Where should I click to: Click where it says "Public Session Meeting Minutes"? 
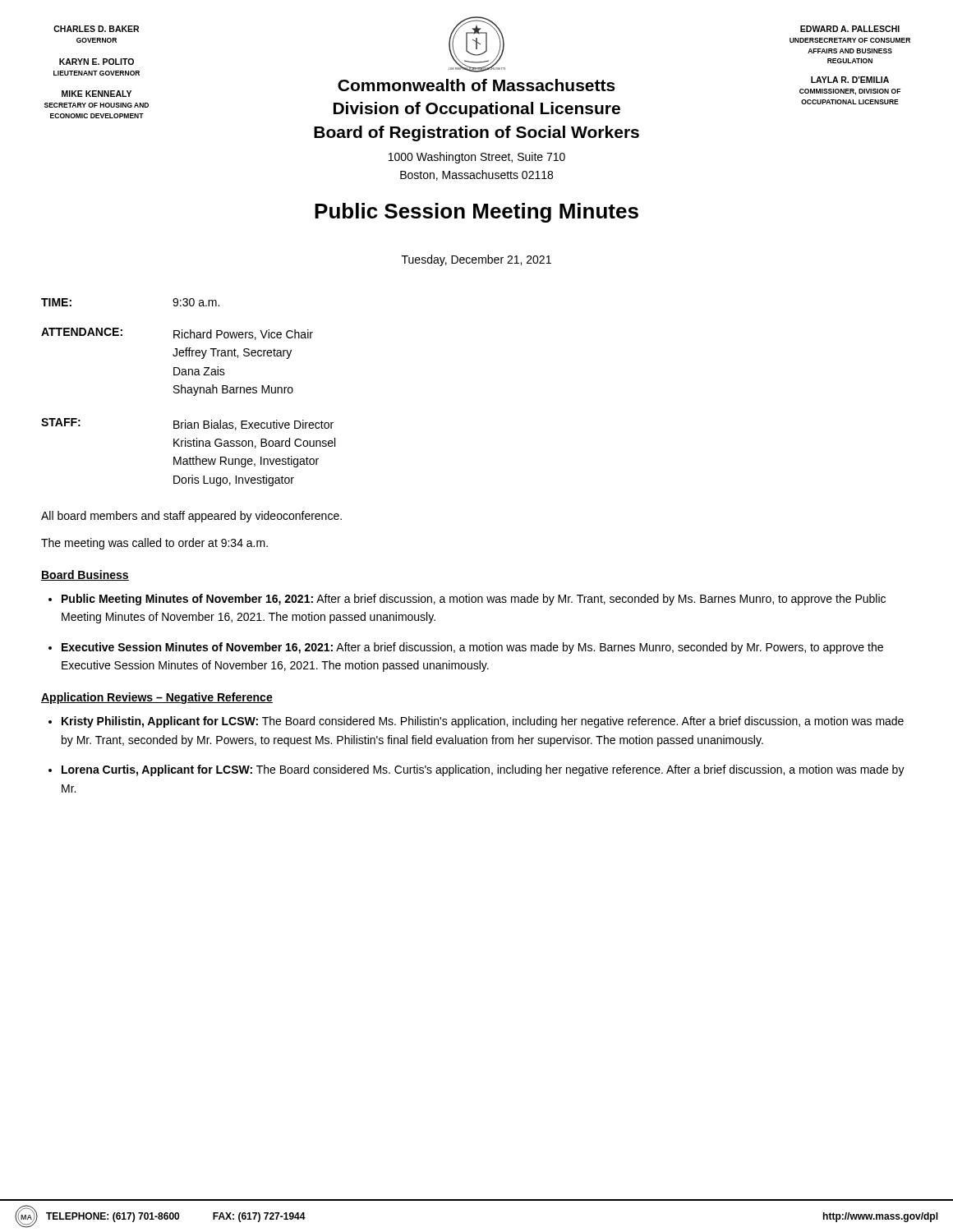(476, 211)
